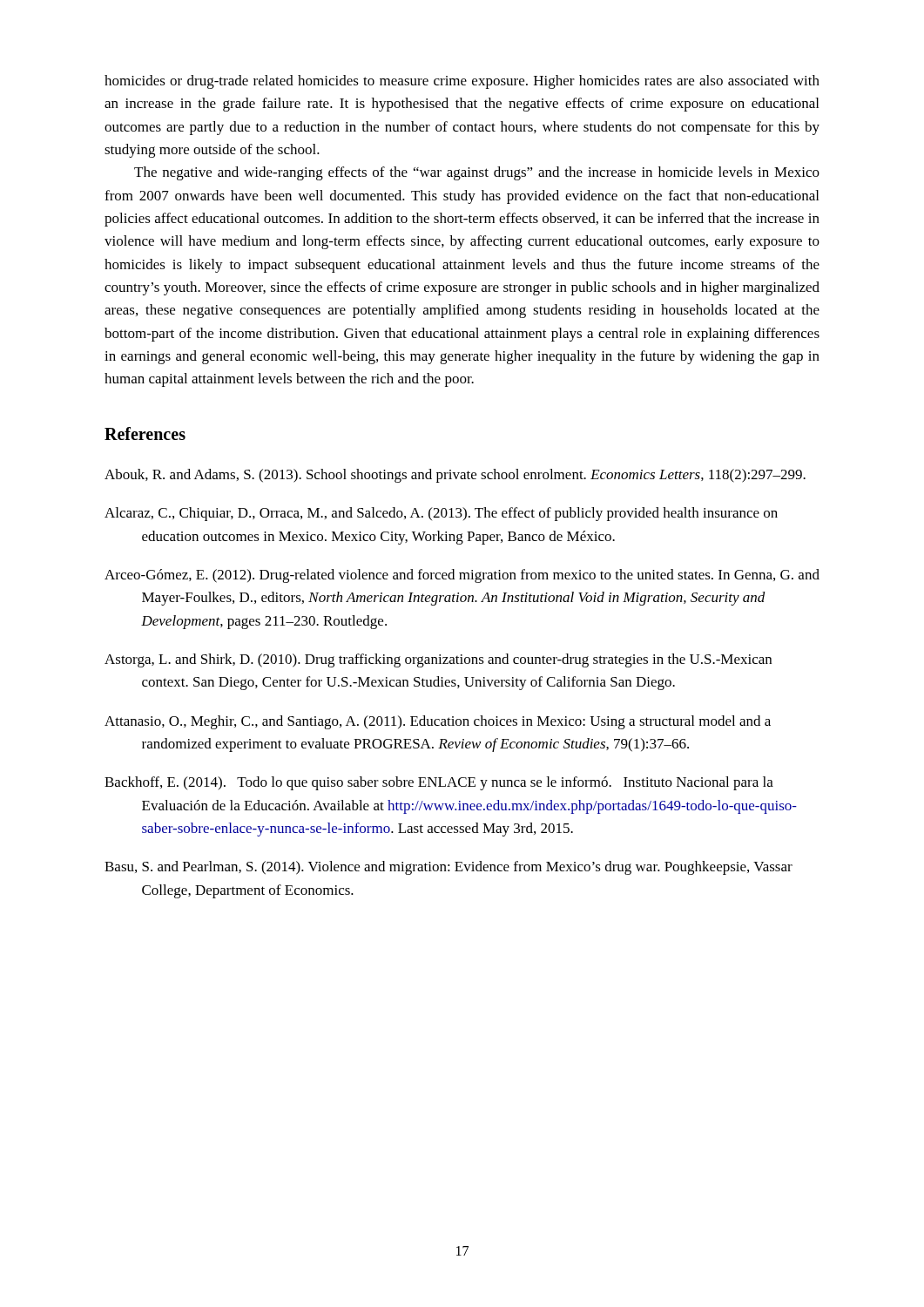Click the passage that begins "homicides or drug-trade"
This screenshot has height=1307, width=924.
click(462, 230)
